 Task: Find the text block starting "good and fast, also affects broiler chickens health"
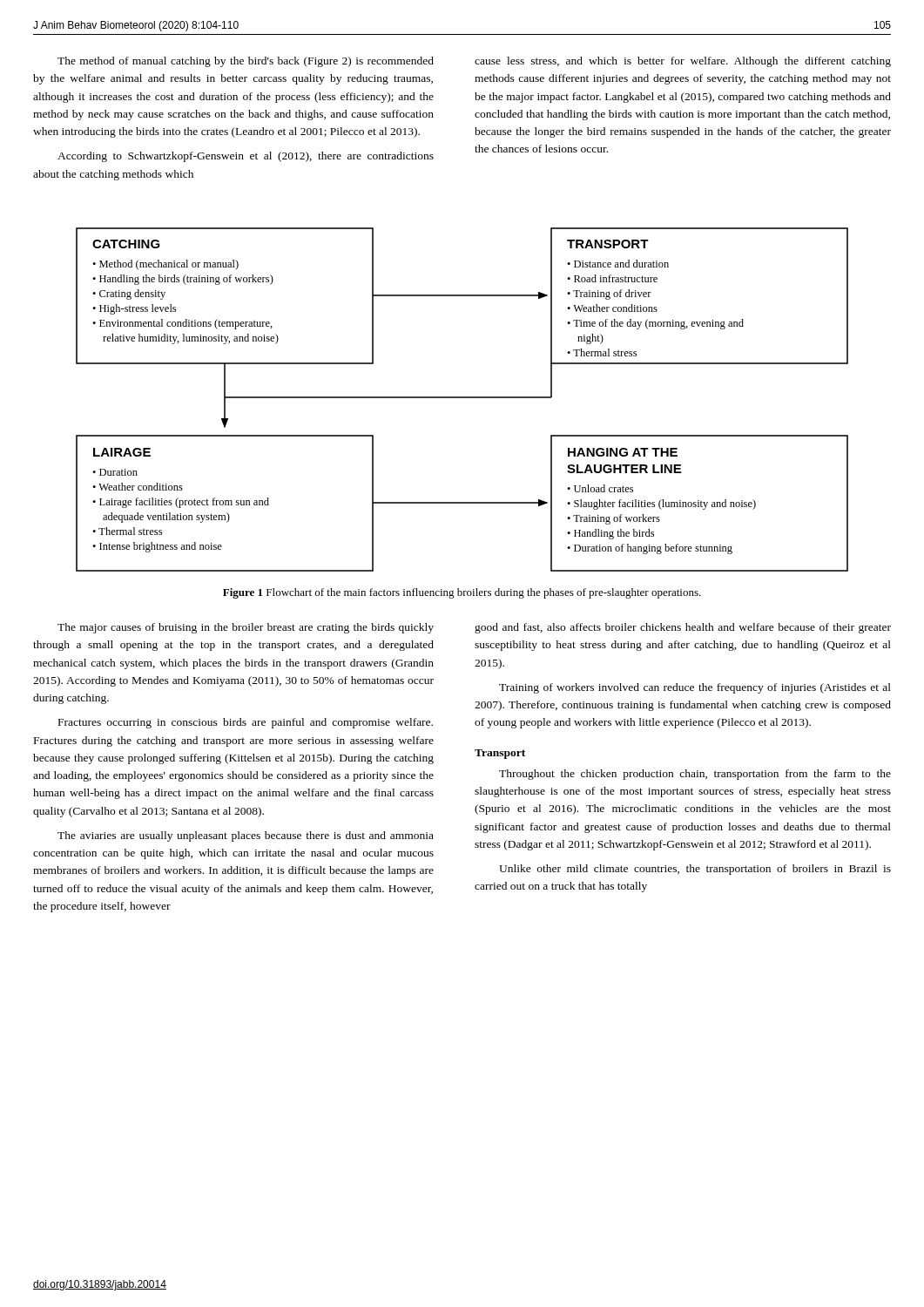click(x=683, y=628)
